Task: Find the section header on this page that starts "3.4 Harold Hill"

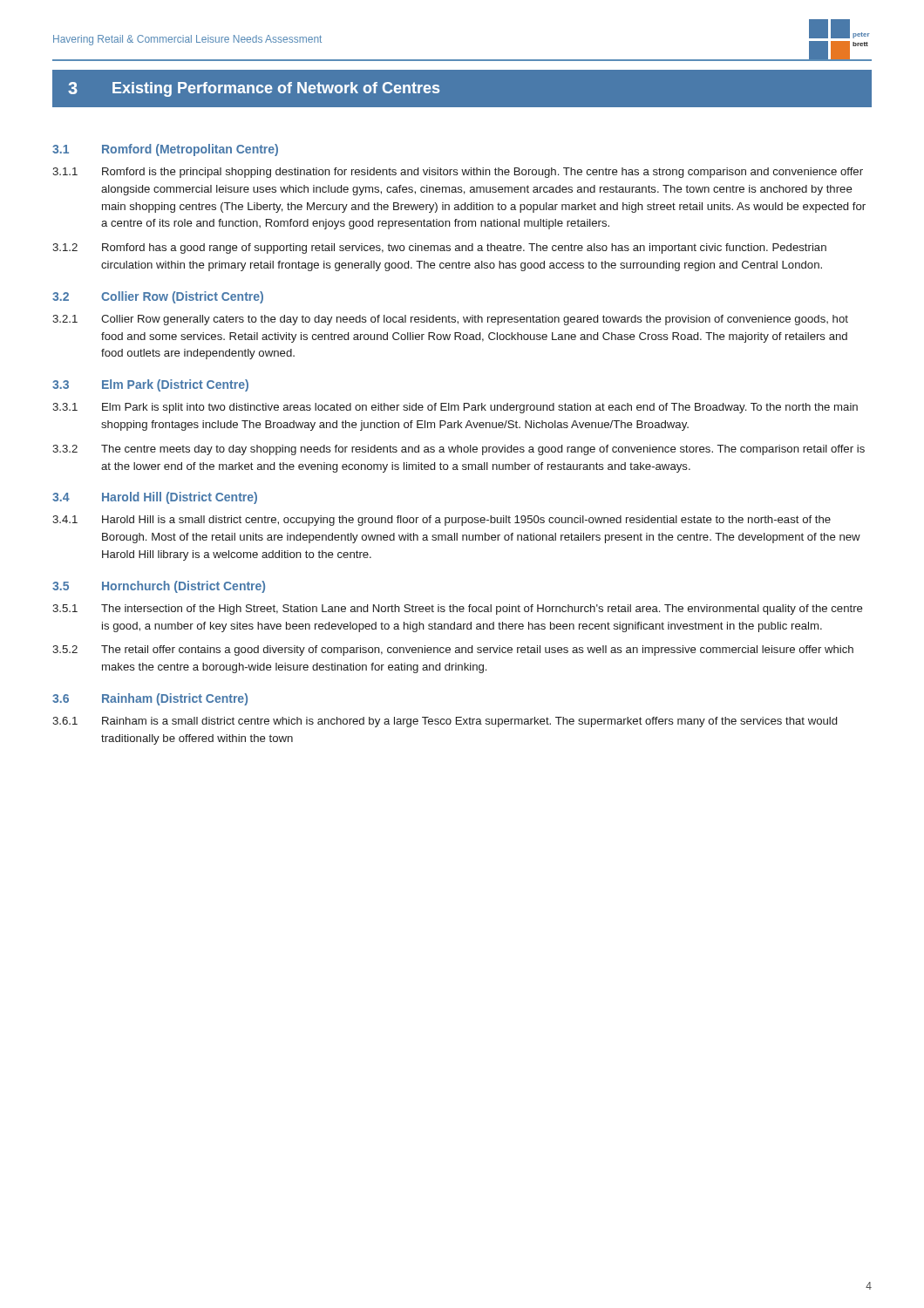Action: click(x=155, y=497)
